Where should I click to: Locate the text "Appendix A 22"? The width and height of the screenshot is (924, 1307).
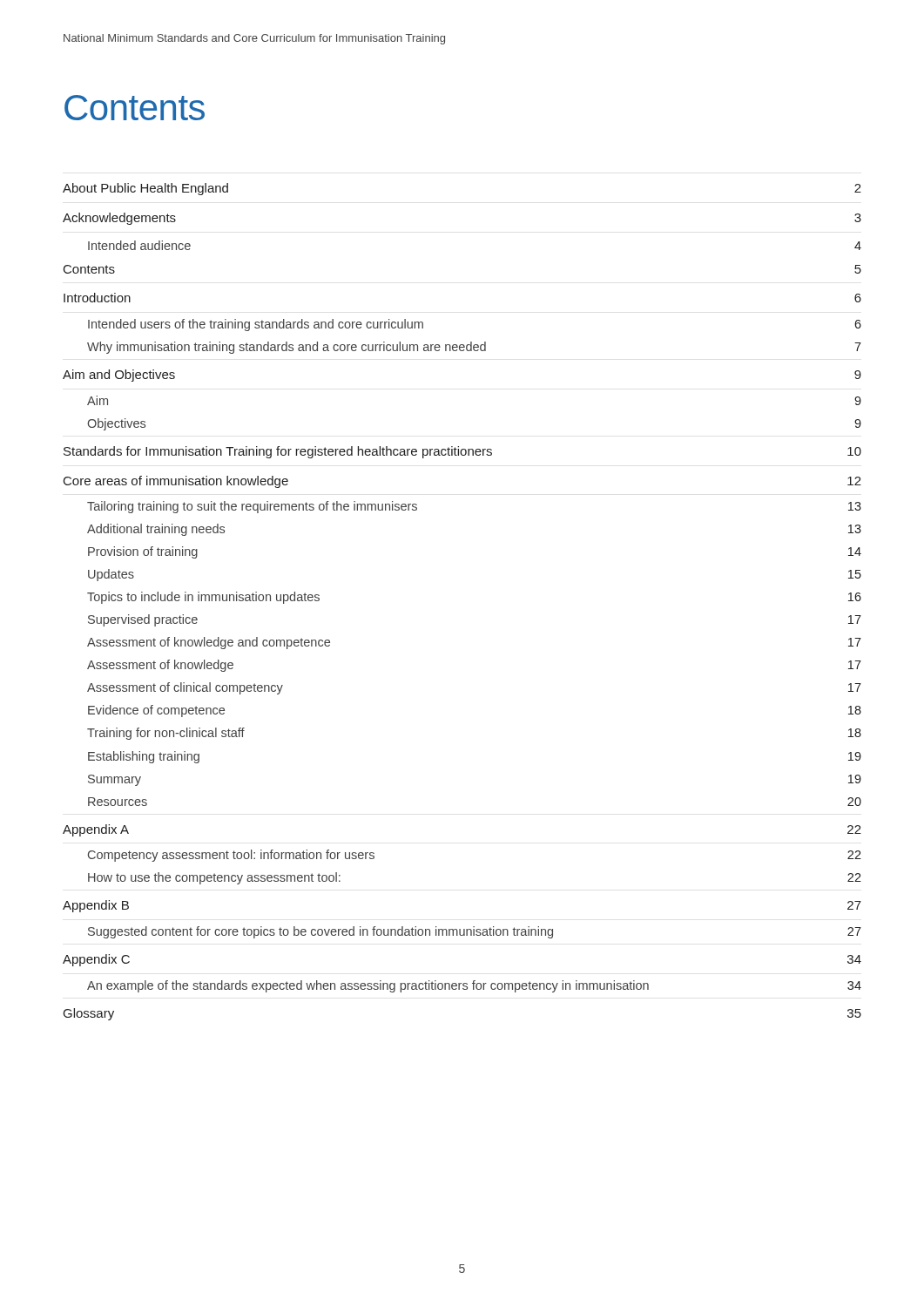point(95,830)
